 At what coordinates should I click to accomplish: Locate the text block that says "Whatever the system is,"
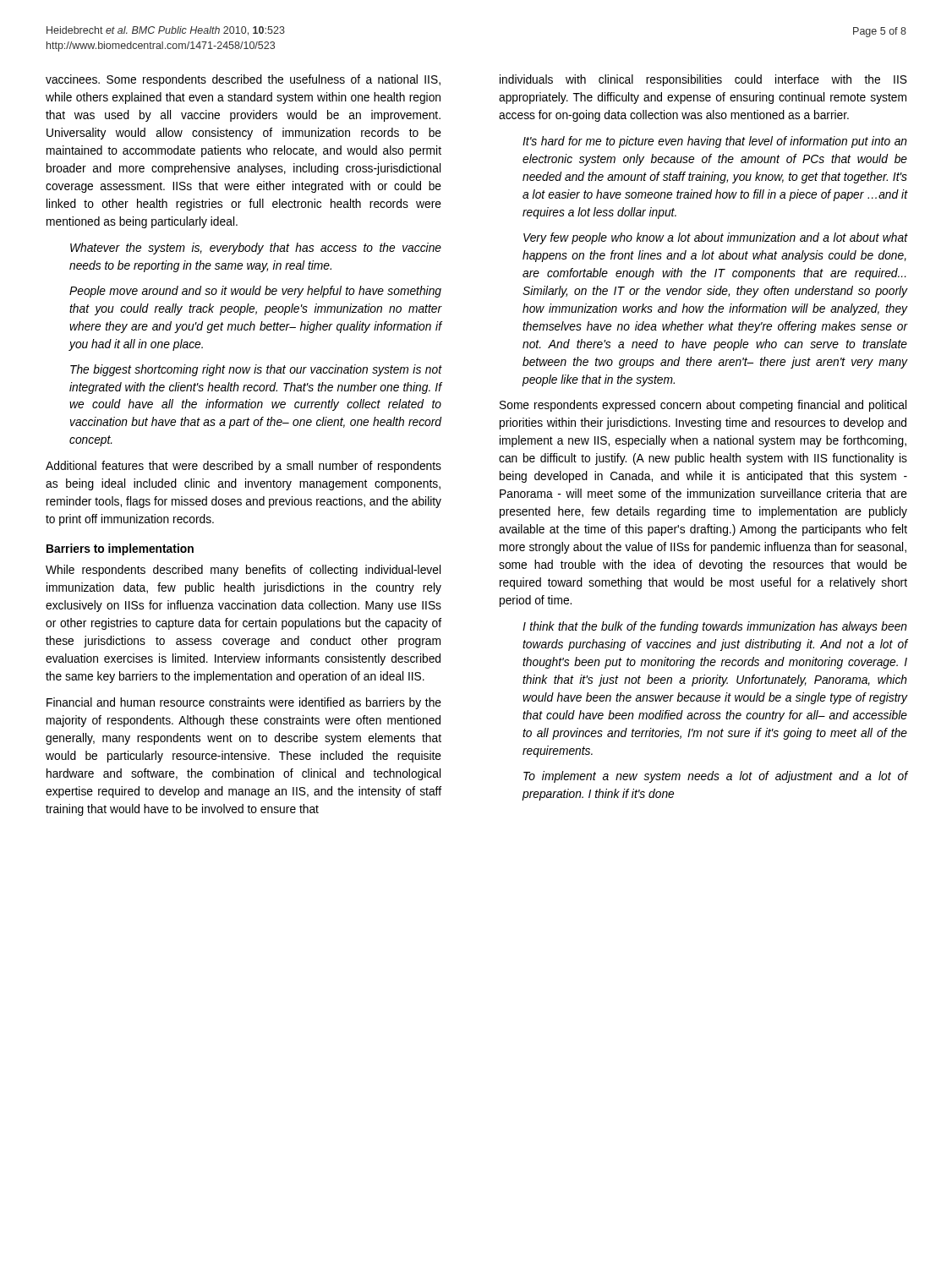(x=256, y=249)
